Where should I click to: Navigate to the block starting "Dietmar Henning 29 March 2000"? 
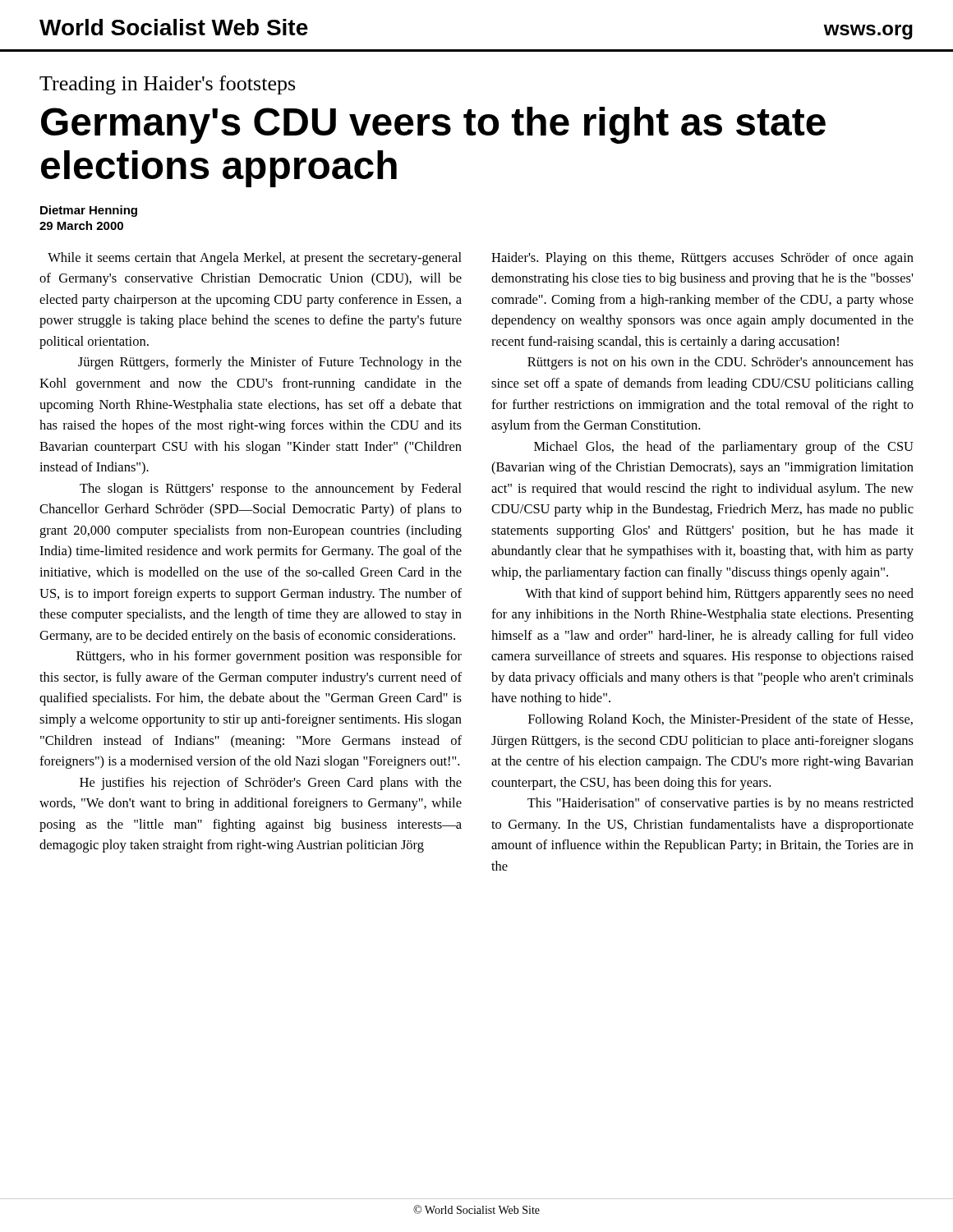click(89, 211)
